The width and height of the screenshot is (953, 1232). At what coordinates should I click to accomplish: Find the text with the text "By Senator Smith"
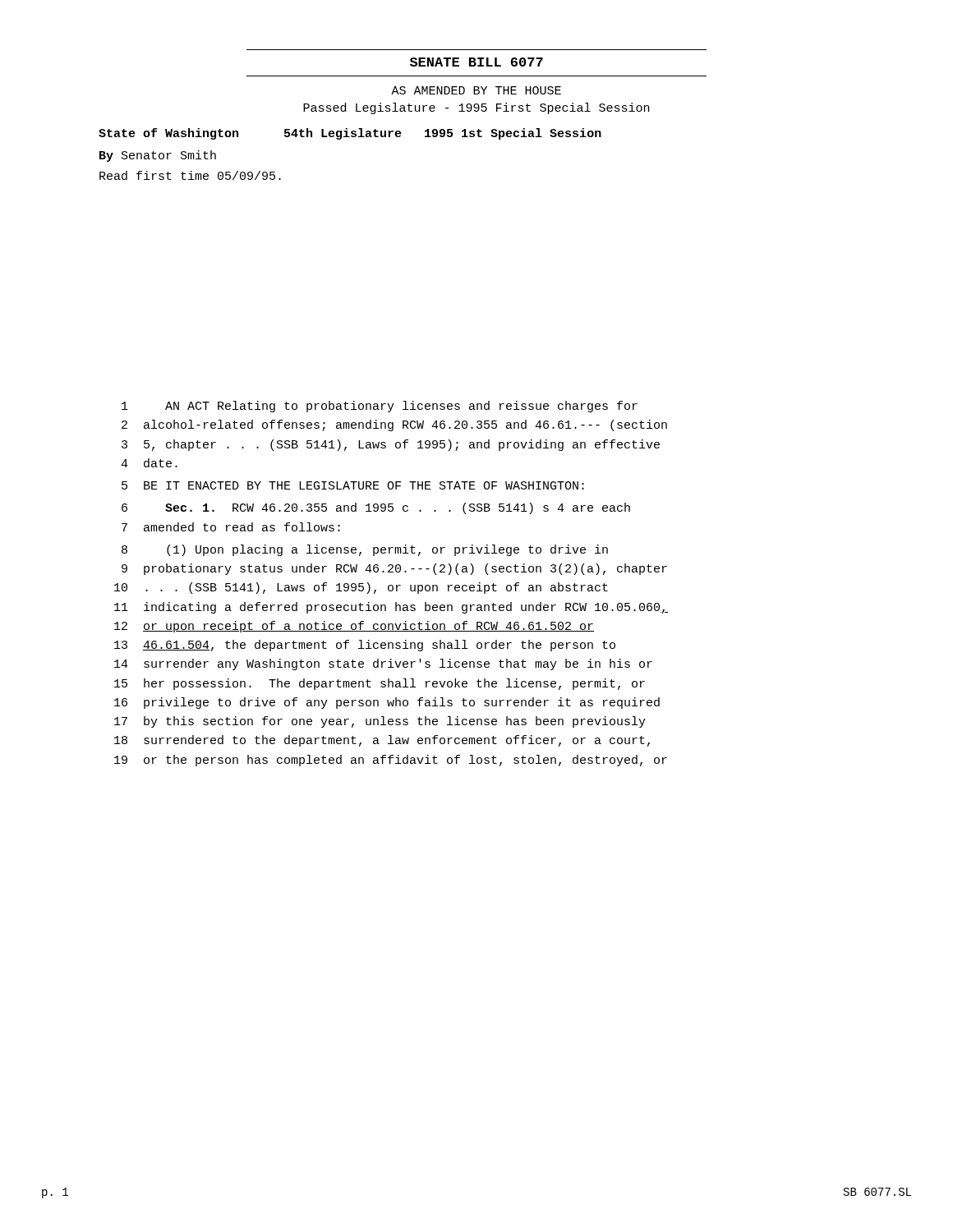[x=158, y=156]
